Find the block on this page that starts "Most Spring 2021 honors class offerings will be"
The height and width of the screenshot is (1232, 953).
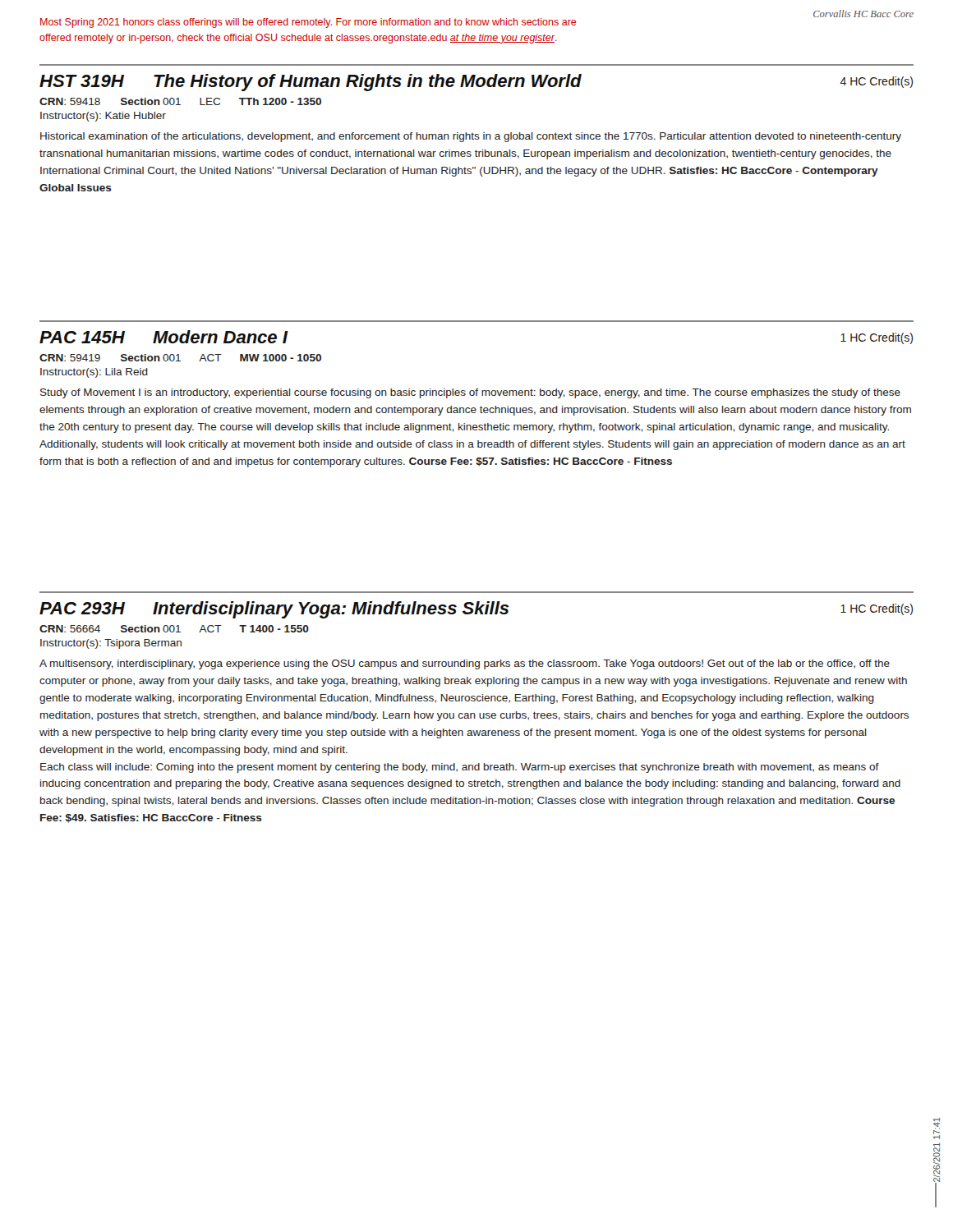point(308,30)
